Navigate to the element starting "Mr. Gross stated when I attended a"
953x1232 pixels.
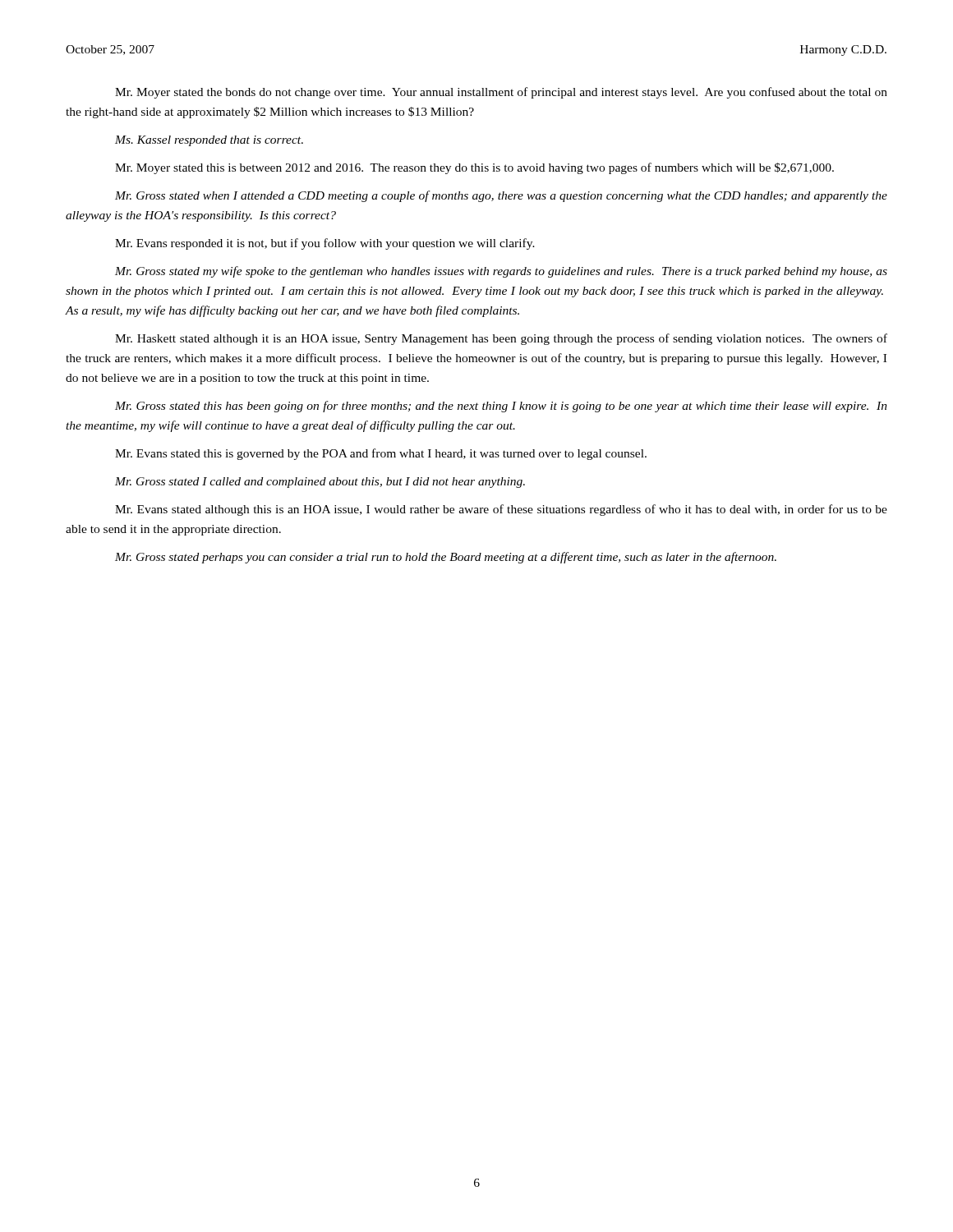[476, 205]
